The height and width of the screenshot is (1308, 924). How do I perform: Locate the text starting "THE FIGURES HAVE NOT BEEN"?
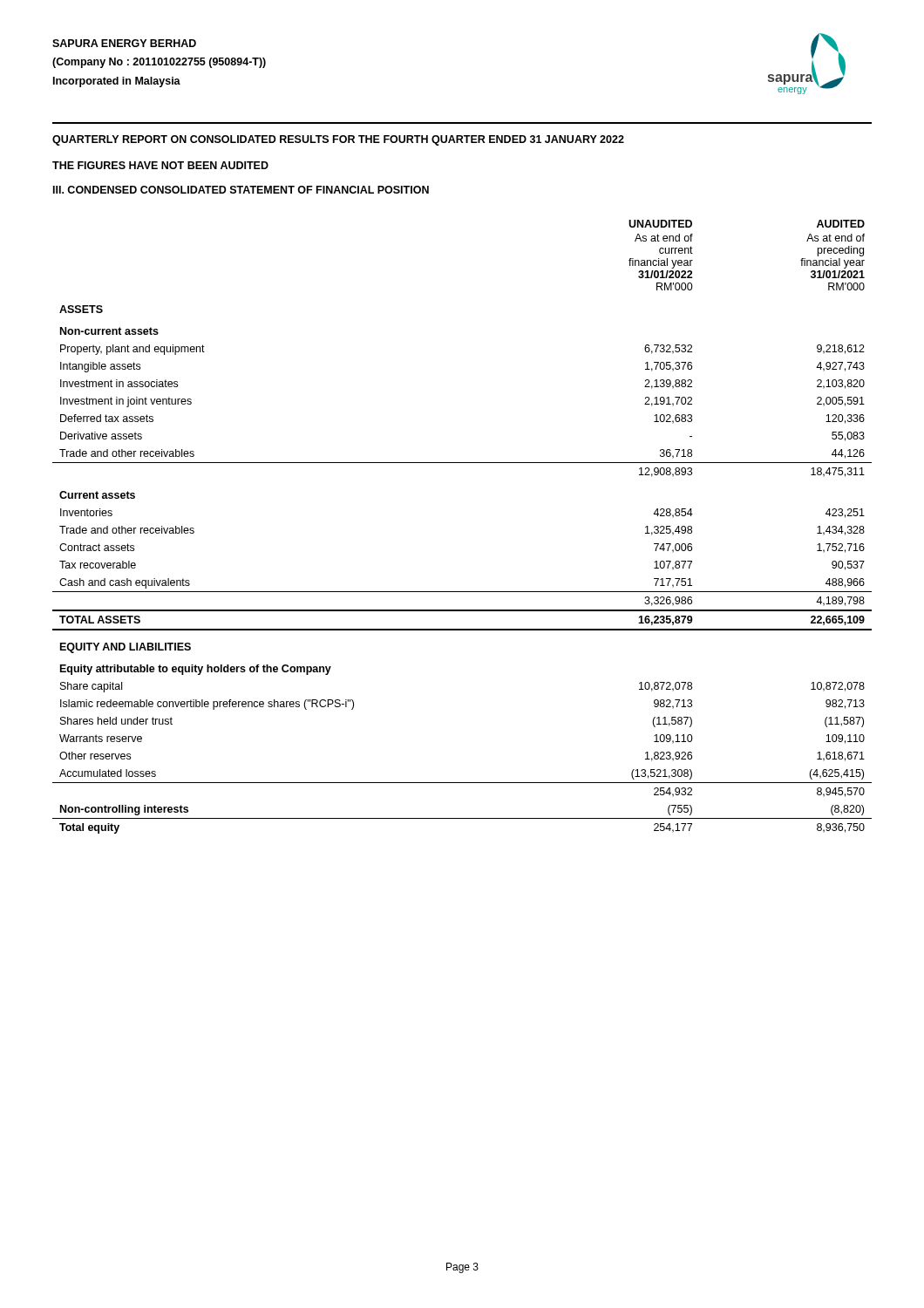point(160,166)
